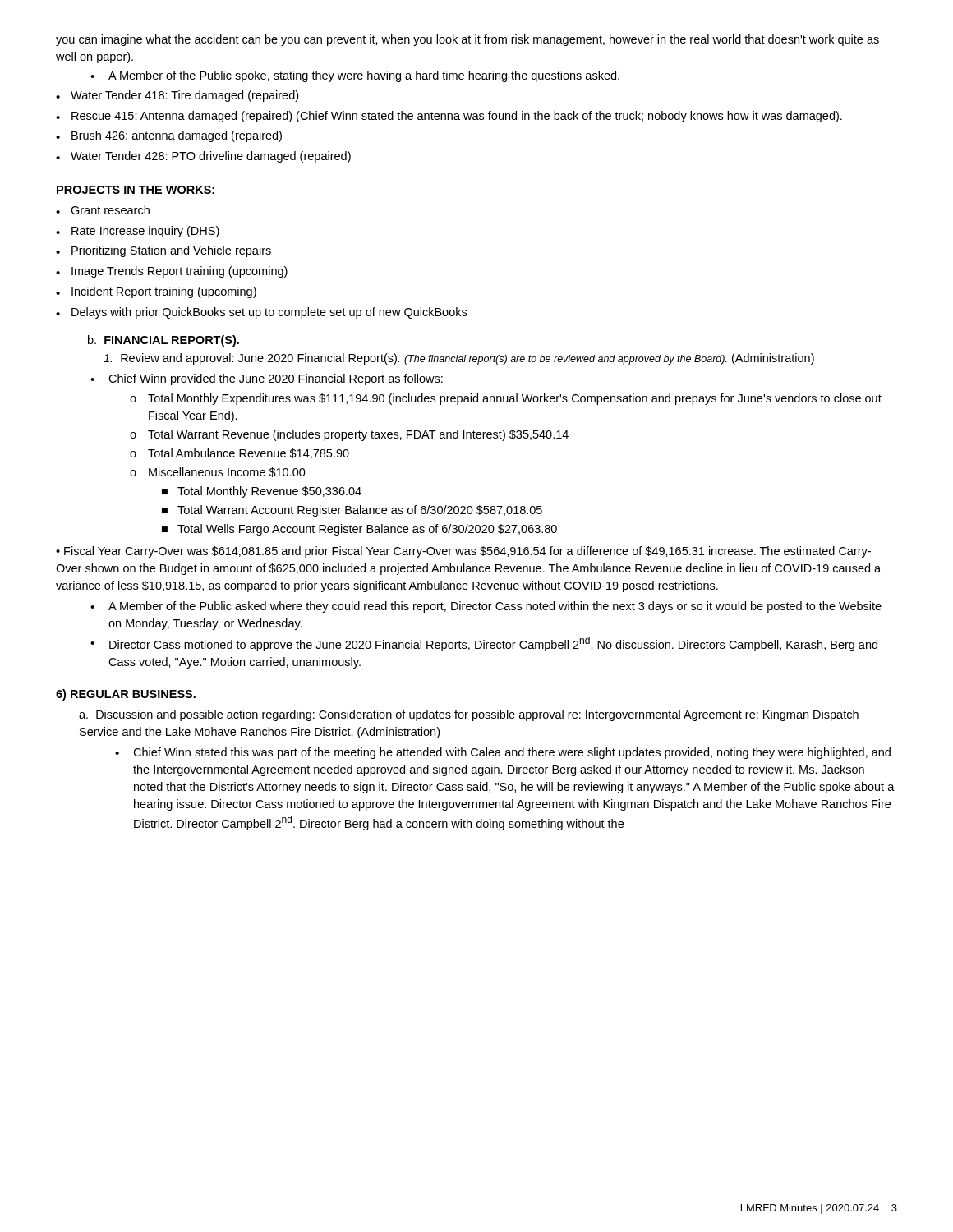The width and height of the screenshot is (953, 1232).
Task: Click on the block starting "■ Total Warrant Account Register Balance as"
Action: point(352,511)
